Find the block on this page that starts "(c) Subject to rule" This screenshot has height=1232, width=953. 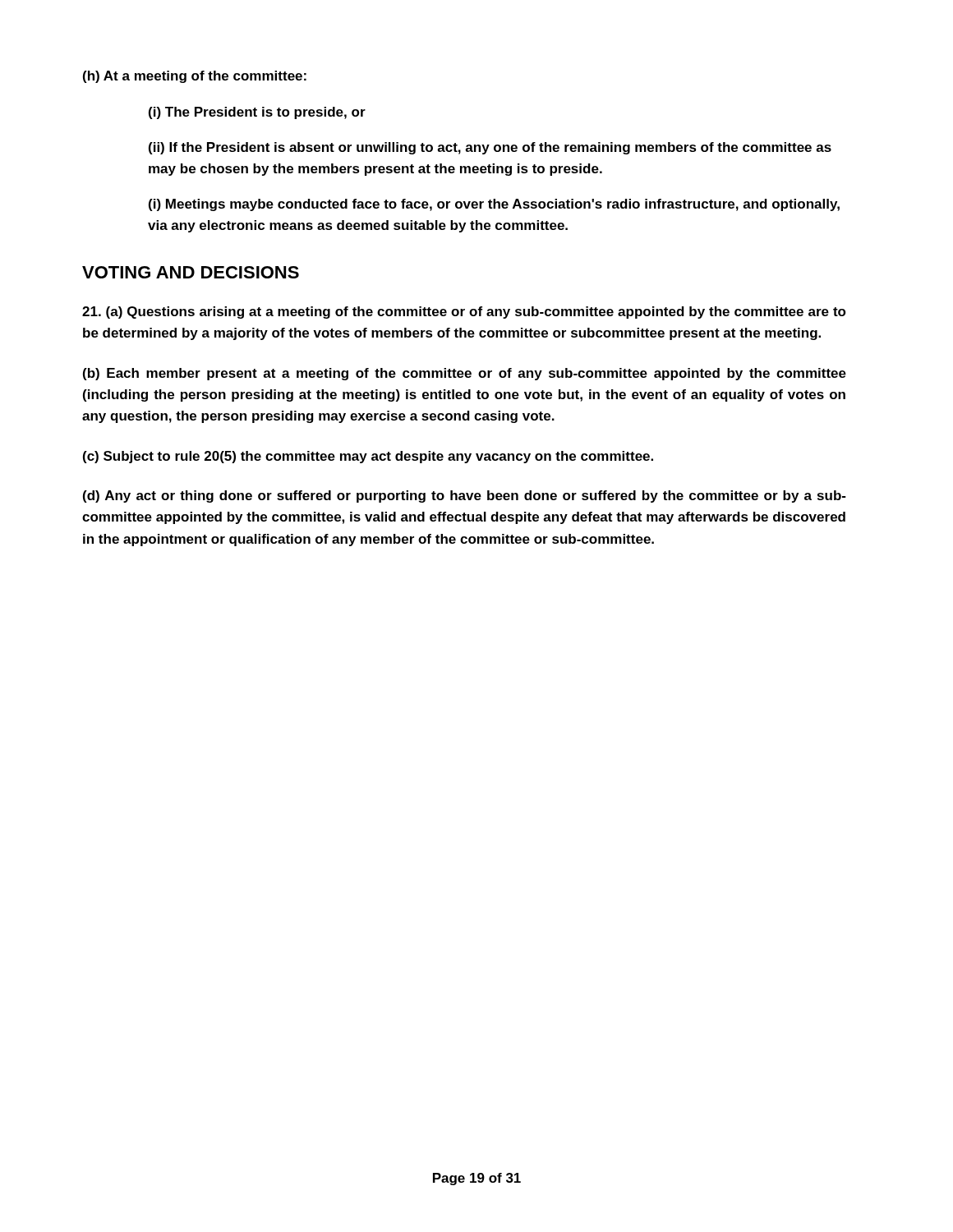tap(368, 456)
